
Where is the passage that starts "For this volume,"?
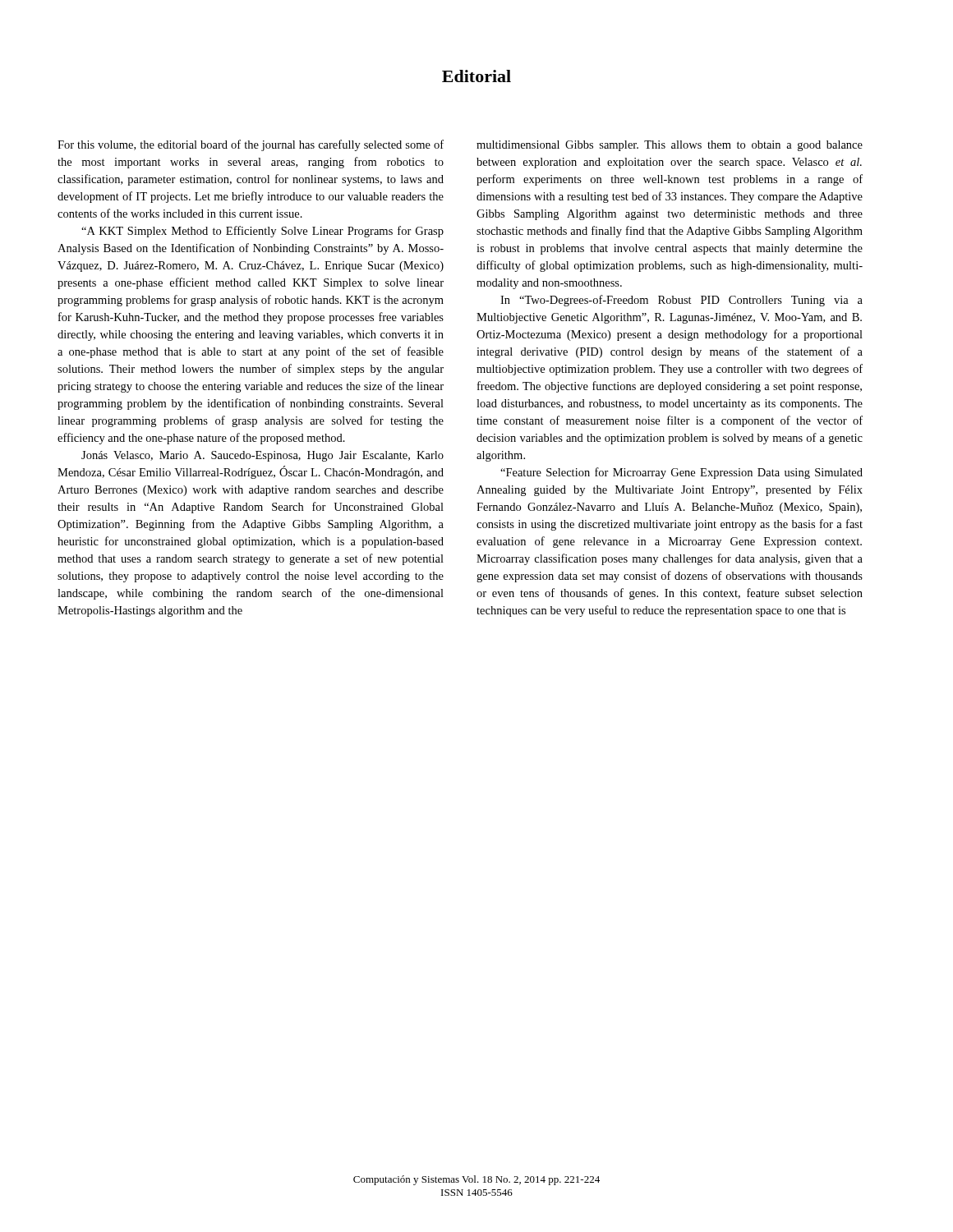[x=251, y=378]
